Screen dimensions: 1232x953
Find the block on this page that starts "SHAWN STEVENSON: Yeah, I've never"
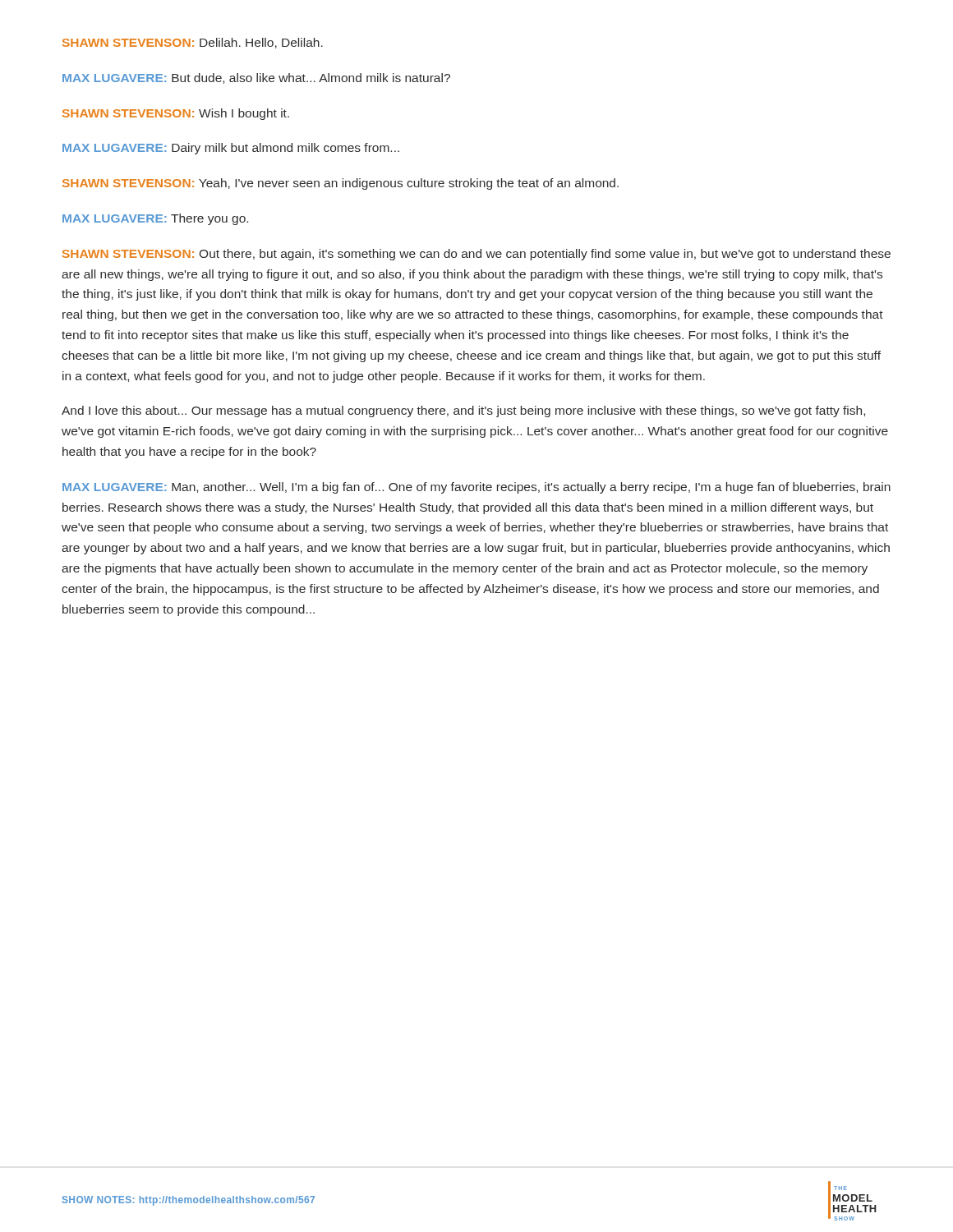pyautogui.click(x=341, y=183)
